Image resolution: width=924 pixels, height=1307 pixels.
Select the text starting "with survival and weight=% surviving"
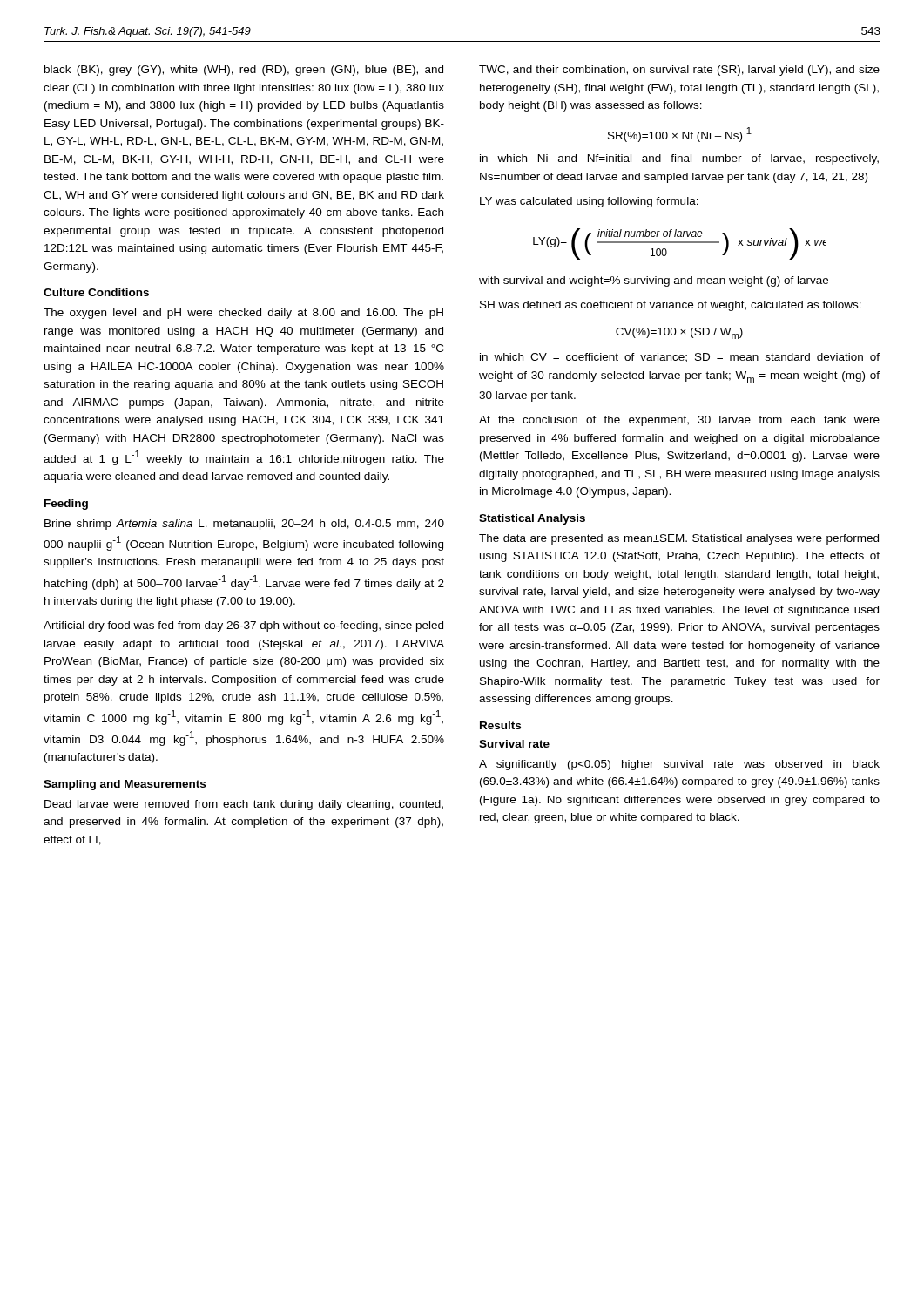tap(654, 280)
